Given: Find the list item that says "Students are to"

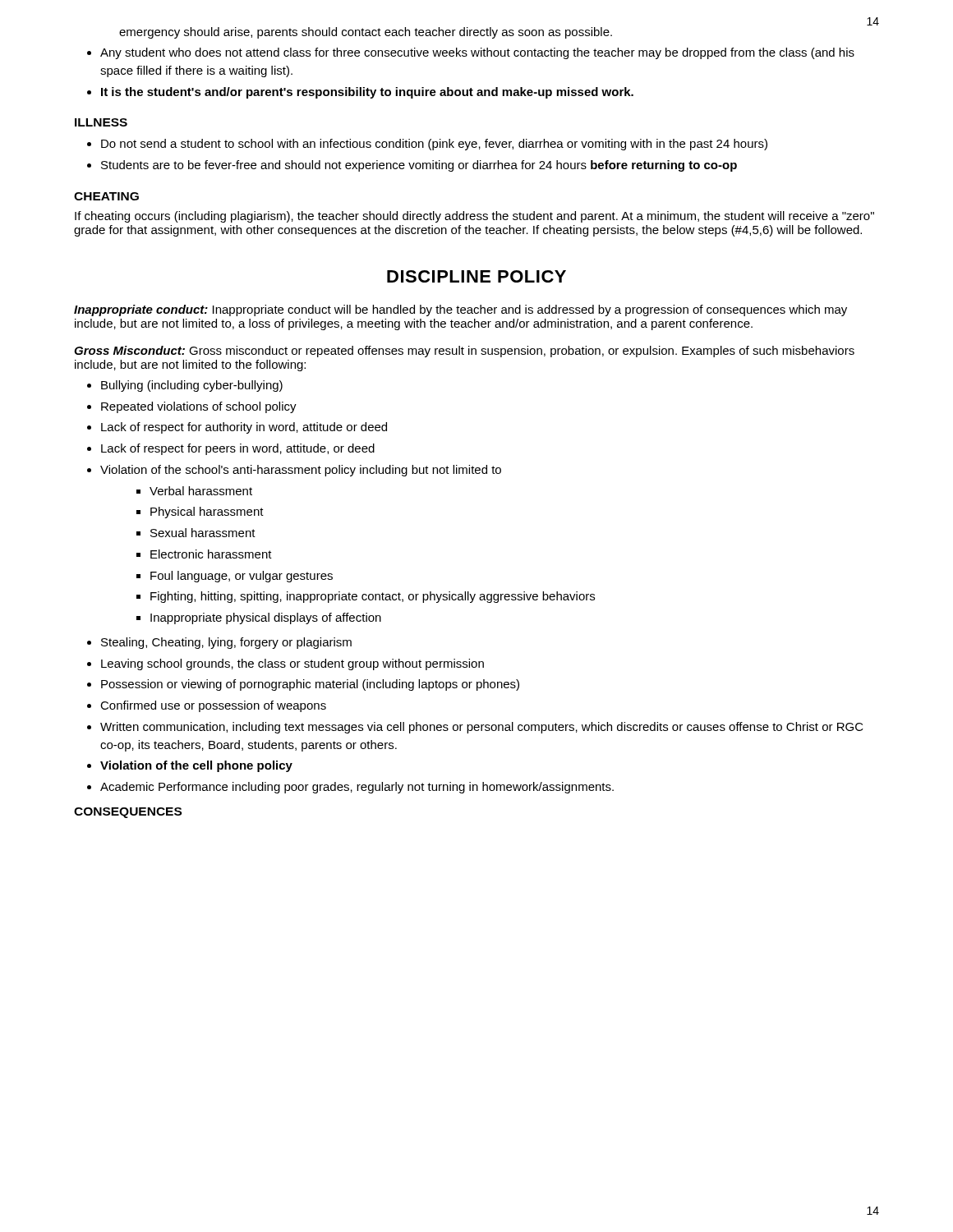Looking at the screenshot, I should tap(419, 165).
